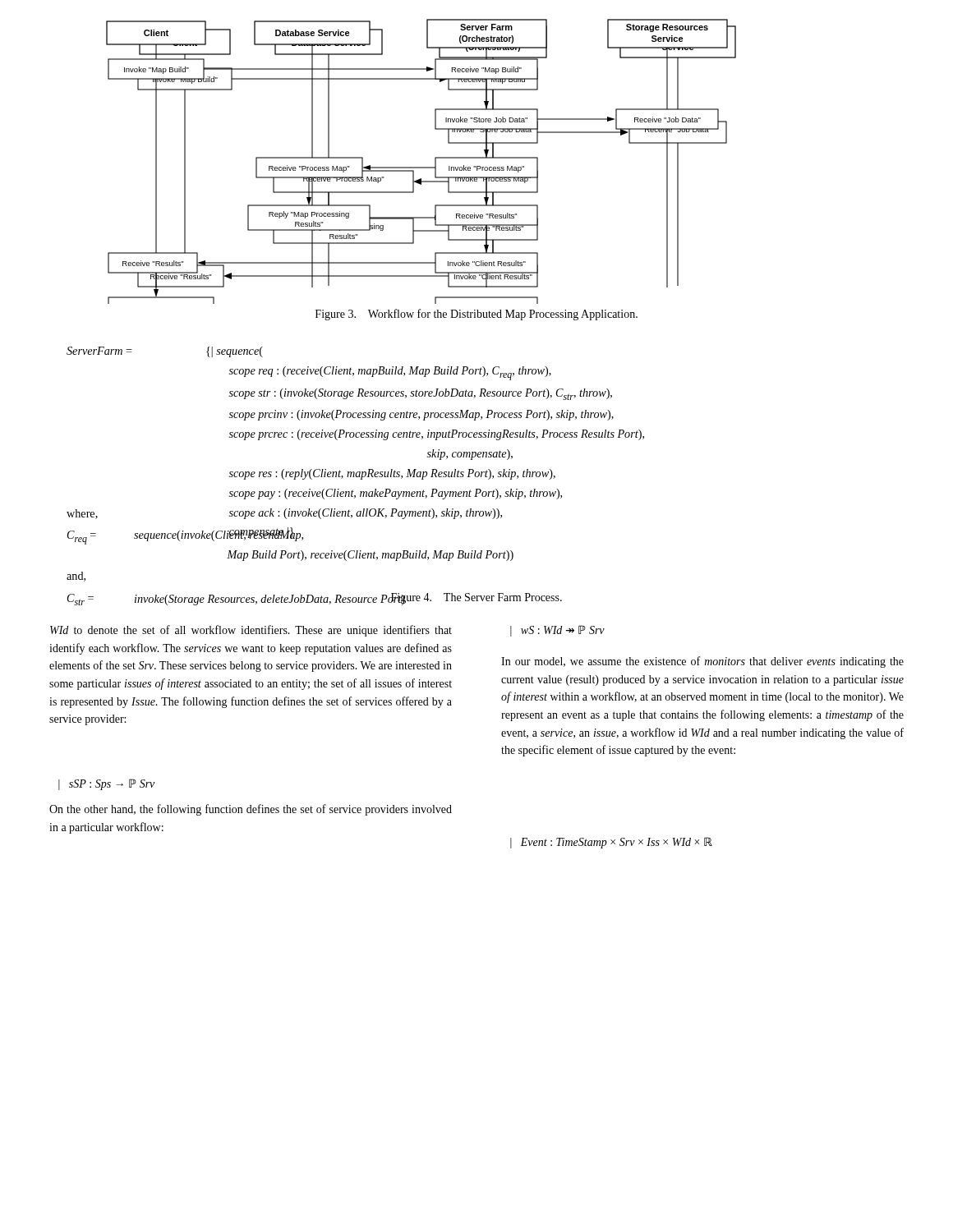Locate the caption containing "Figure 3. Workflow for the Distributed"

pos(476,314)
